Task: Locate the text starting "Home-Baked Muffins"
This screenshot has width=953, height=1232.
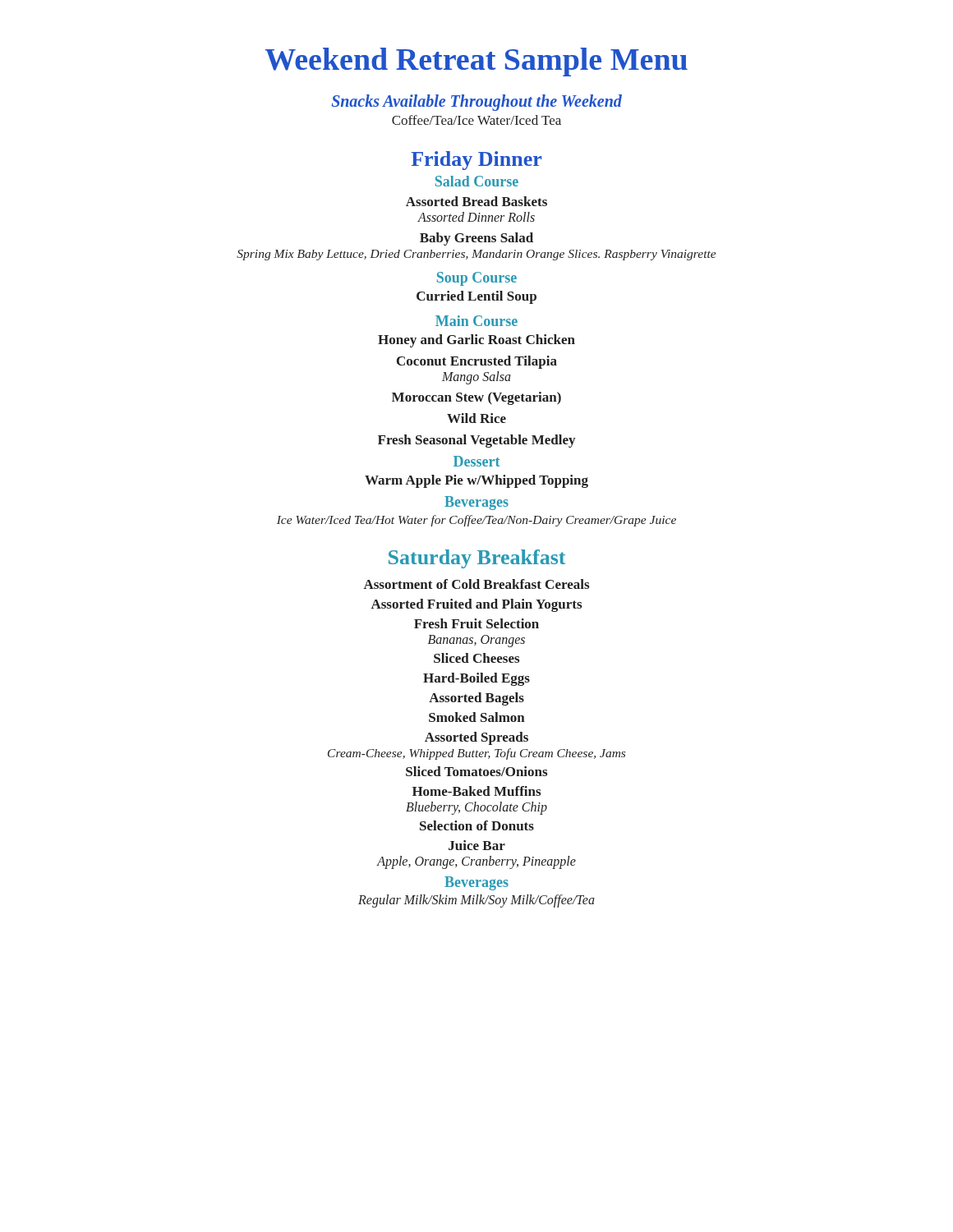Action: pyautogui.click(x=476, y=791)
